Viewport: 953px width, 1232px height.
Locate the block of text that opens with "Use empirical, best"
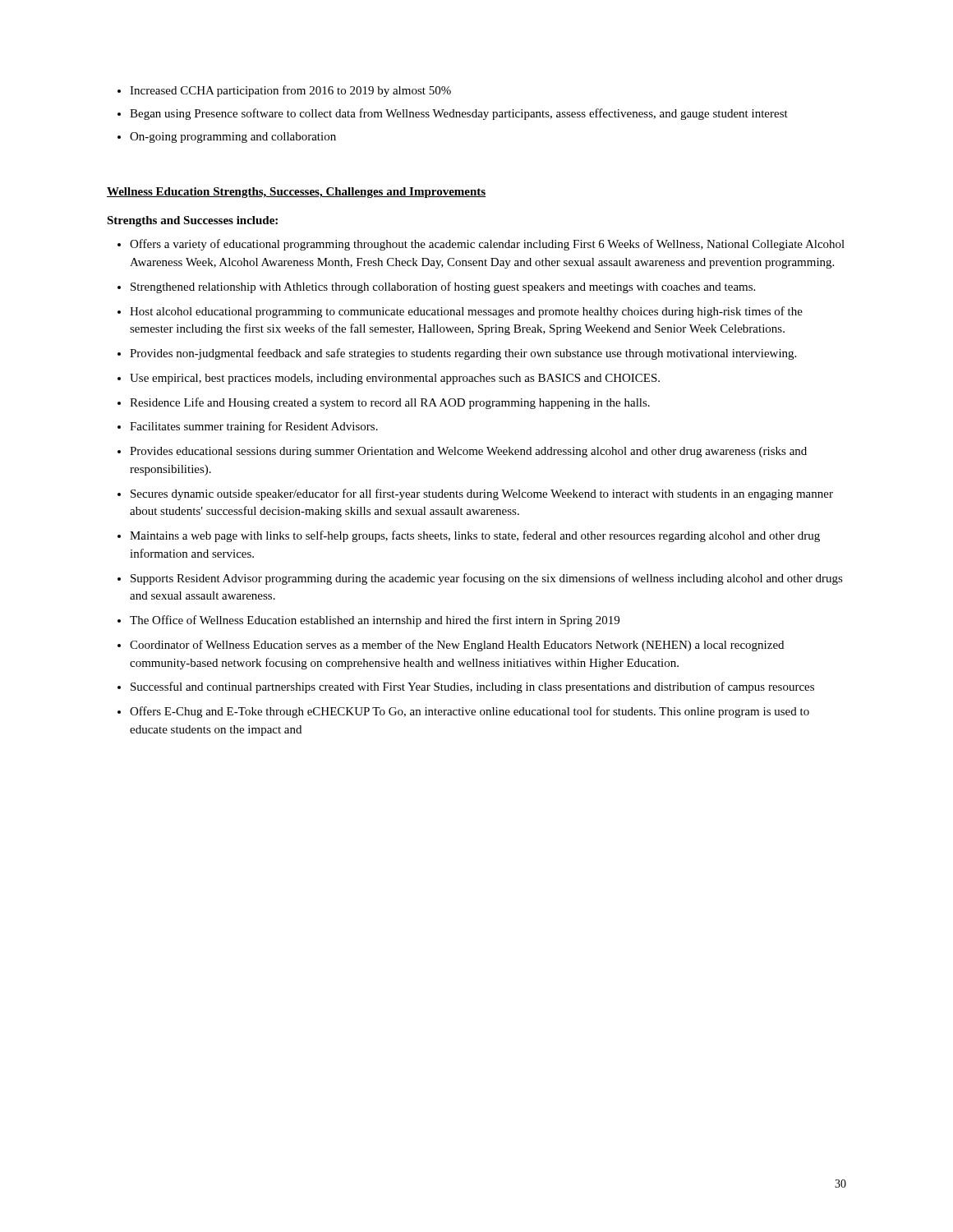(x=476, y=378)
